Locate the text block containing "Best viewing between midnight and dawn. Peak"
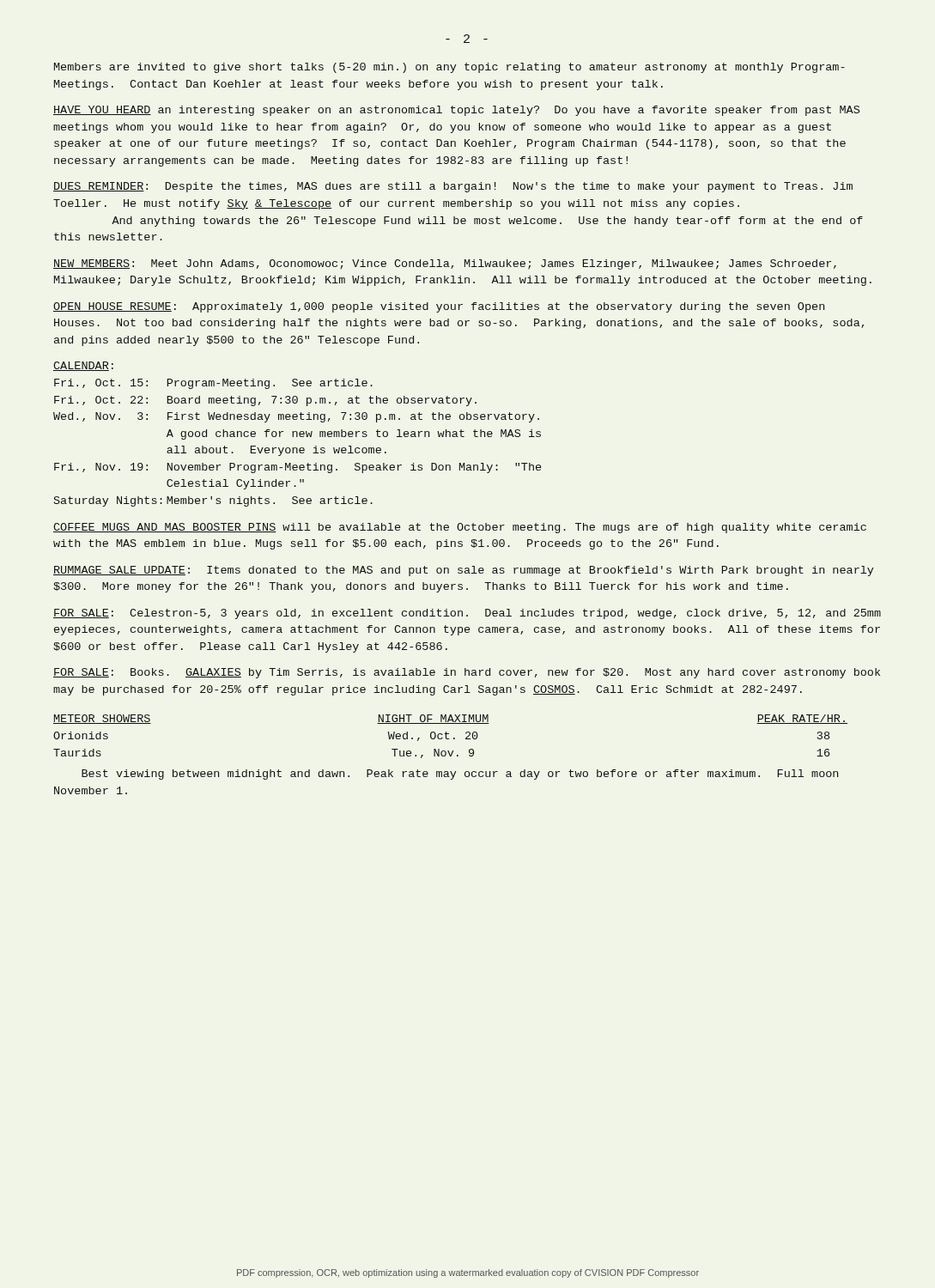The image size is (935, 1288). pyautogui.click(x=446, y=783)
